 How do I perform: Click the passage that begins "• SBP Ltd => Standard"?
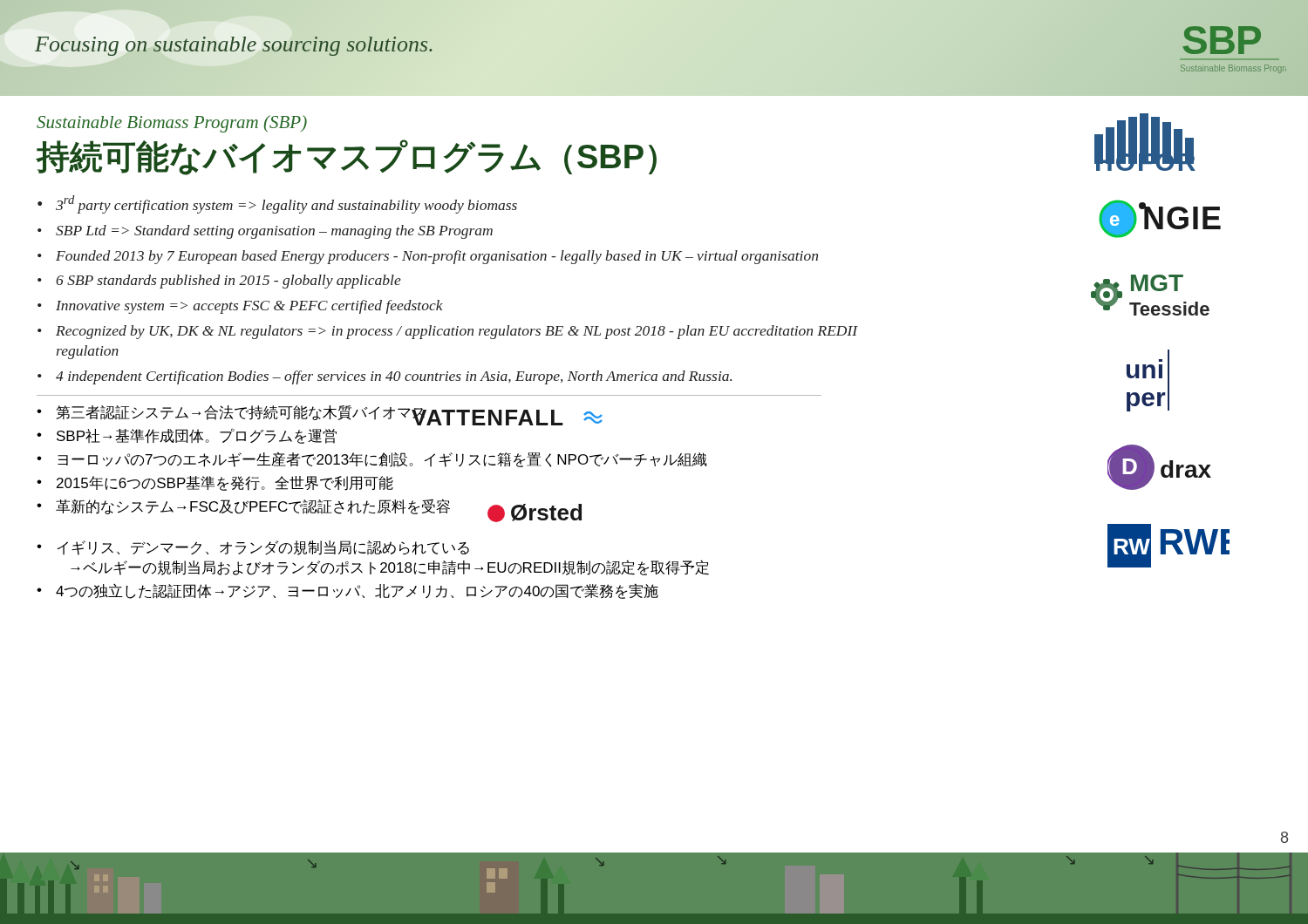265,231
